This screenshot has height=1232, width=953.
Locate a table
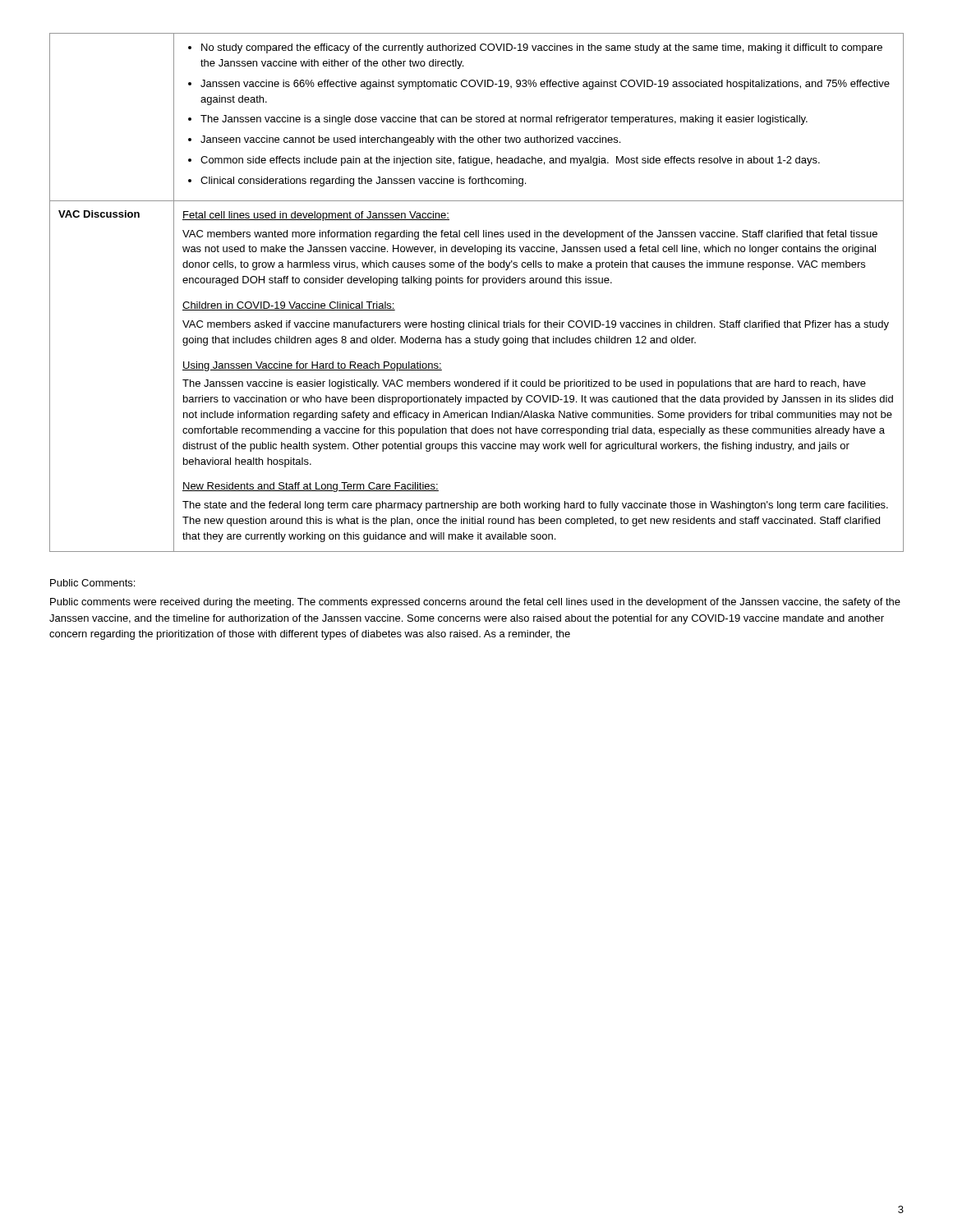[476, 292]
